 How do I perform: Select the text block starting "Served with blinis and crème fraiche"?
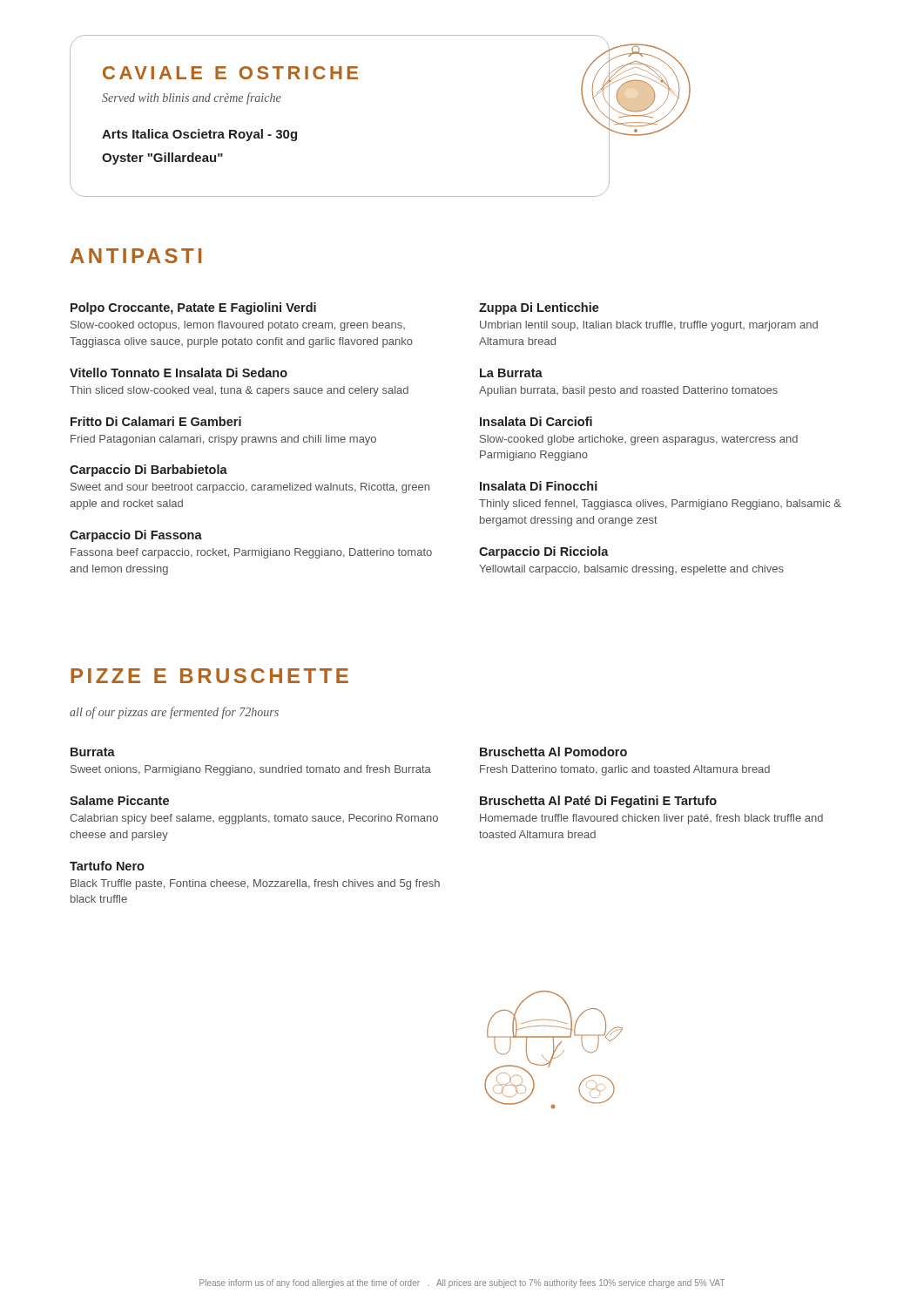(x=191, y=98)
